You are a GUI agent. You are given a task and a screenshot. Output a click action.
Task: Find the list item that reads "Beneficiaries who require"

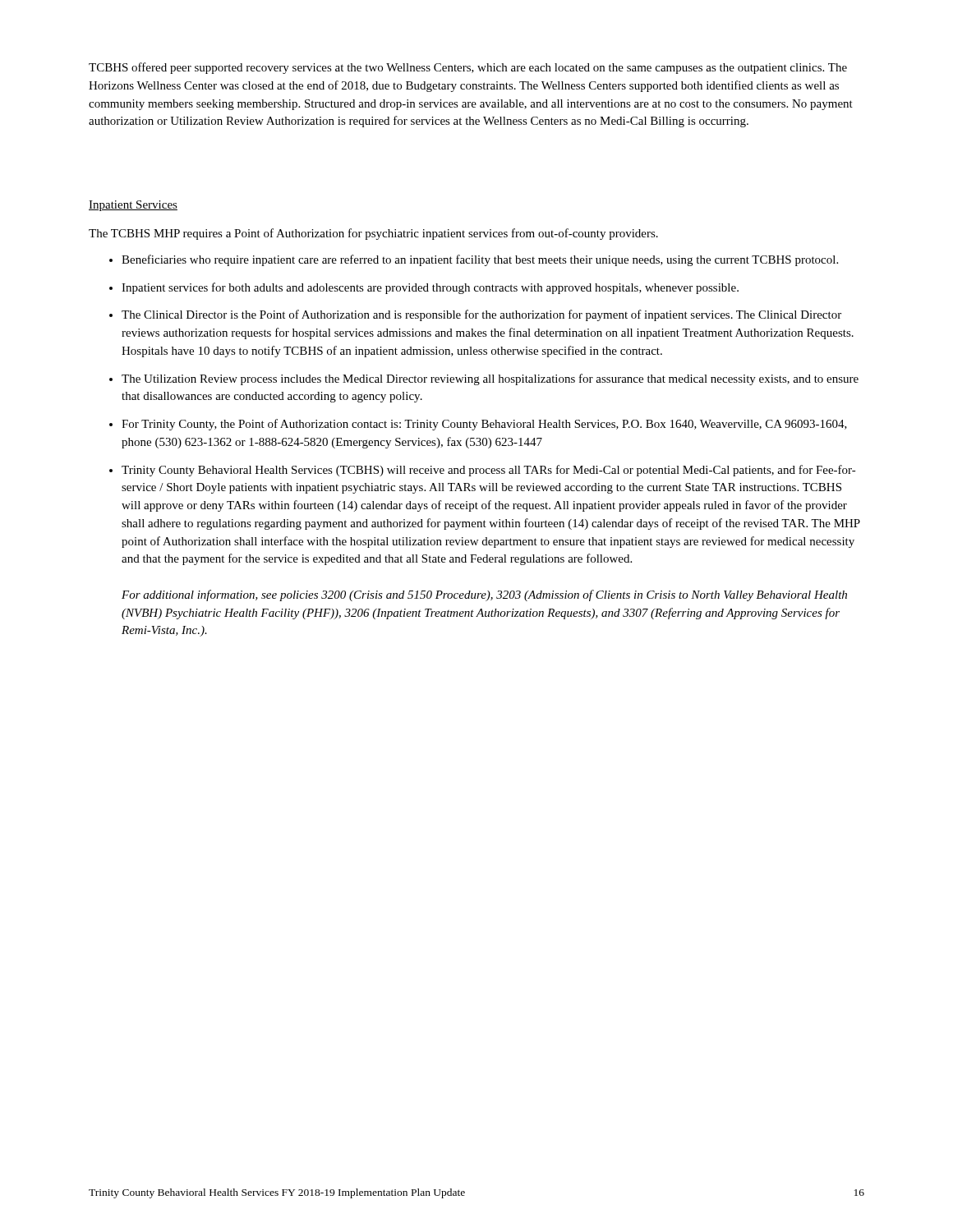pos(480,259)
